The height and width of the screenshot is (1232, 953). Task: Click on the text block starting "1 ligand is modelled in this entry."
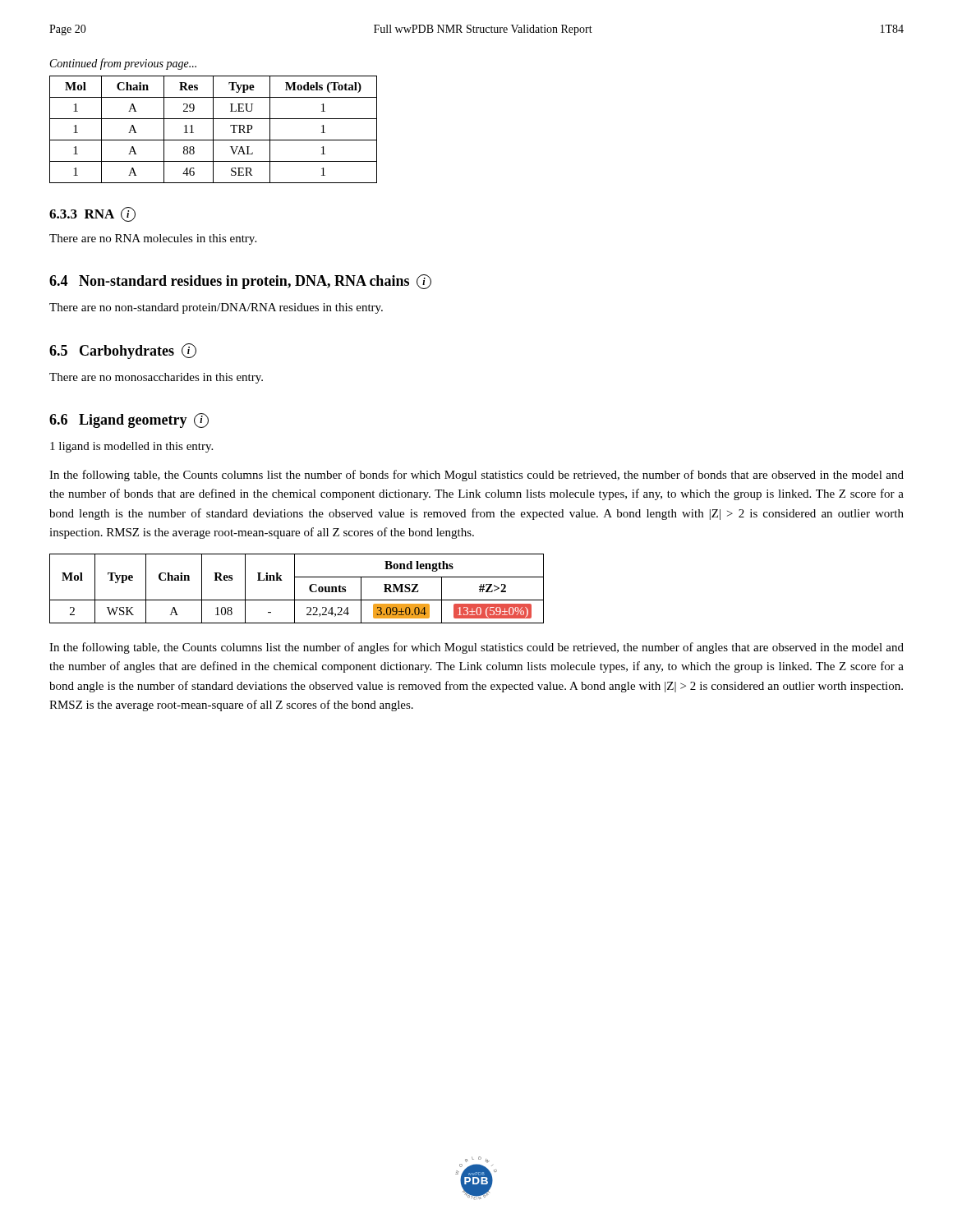click(x=132, y=446)
